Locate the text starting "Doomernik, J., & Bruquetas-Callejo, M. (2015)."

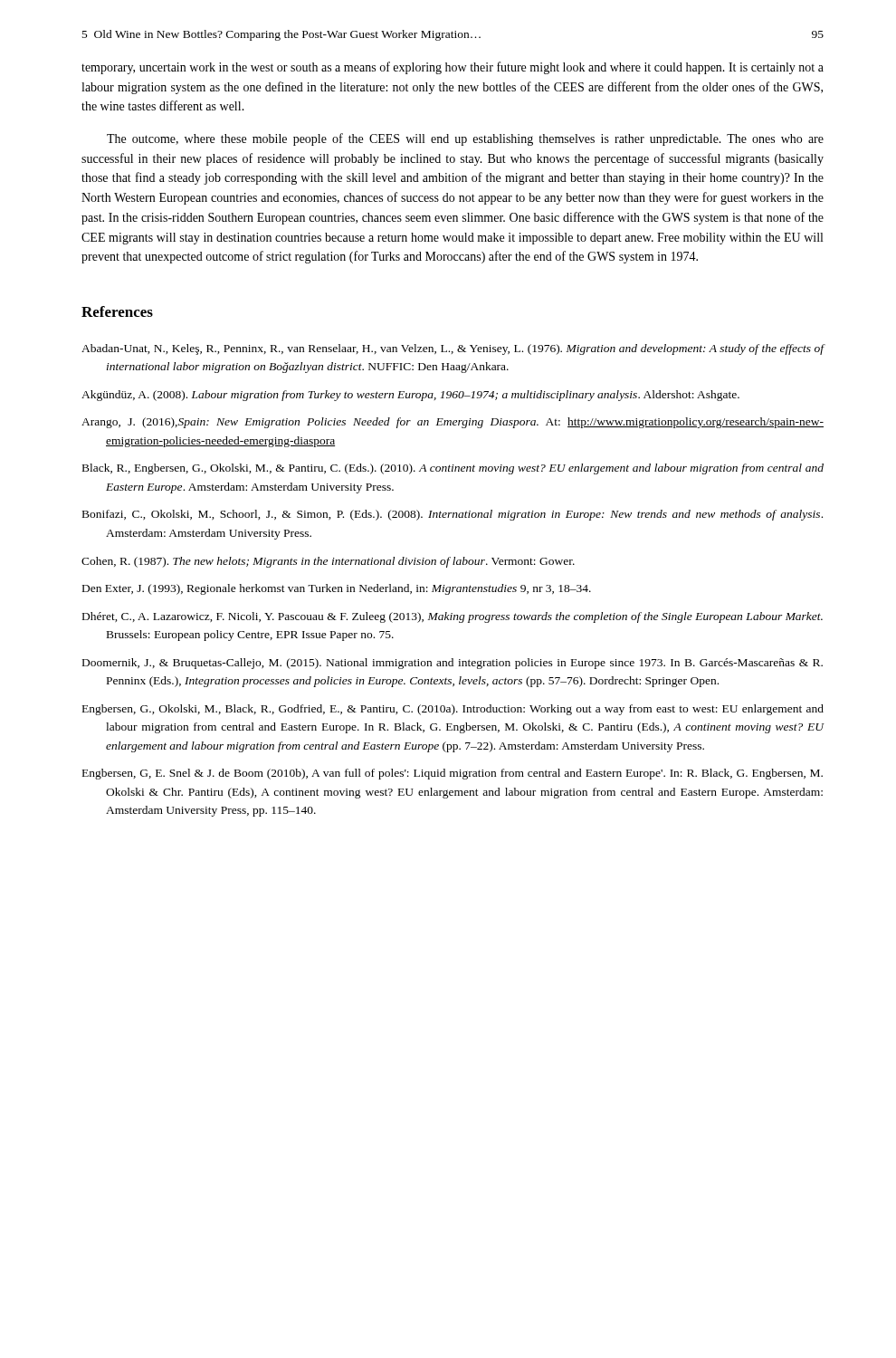pos(453,671)
